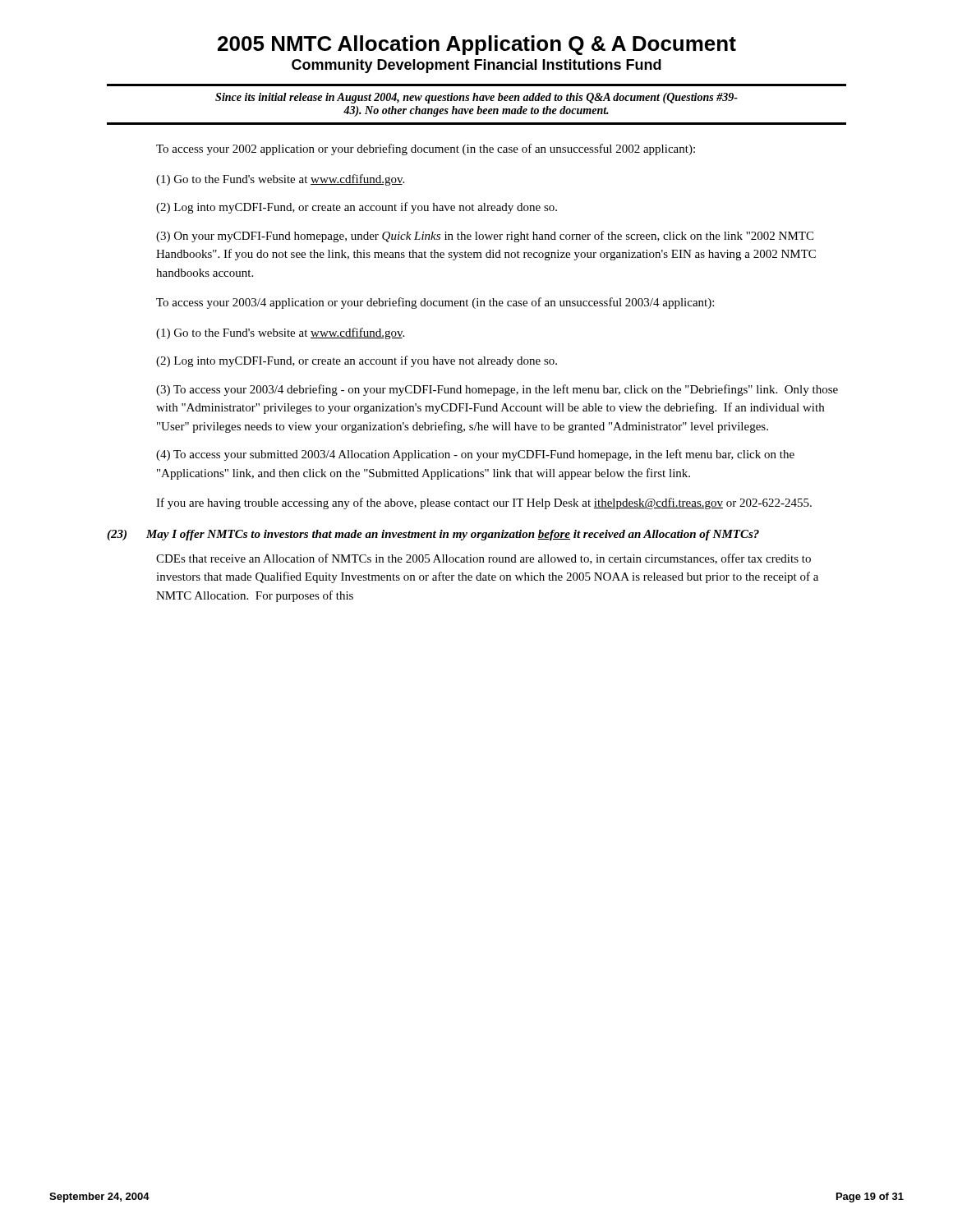The image size is (953, 1232).
Task: Where is the section header that starts "(23) May I offer"?
Action: [476, 534]
